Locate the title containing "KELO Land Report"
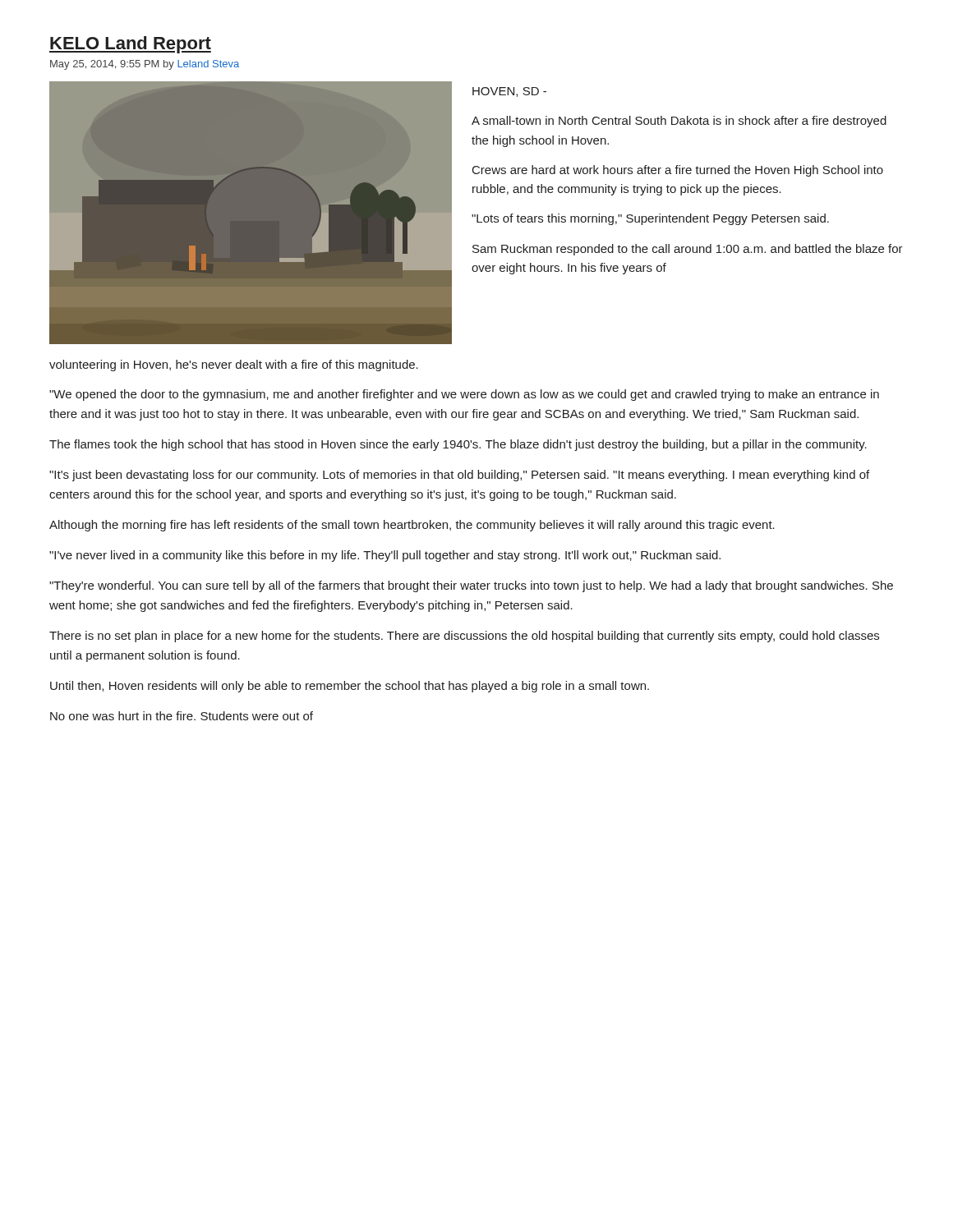Image resolution: width=953 pixels, height=1232 pixels. click(x=130, y=45)
